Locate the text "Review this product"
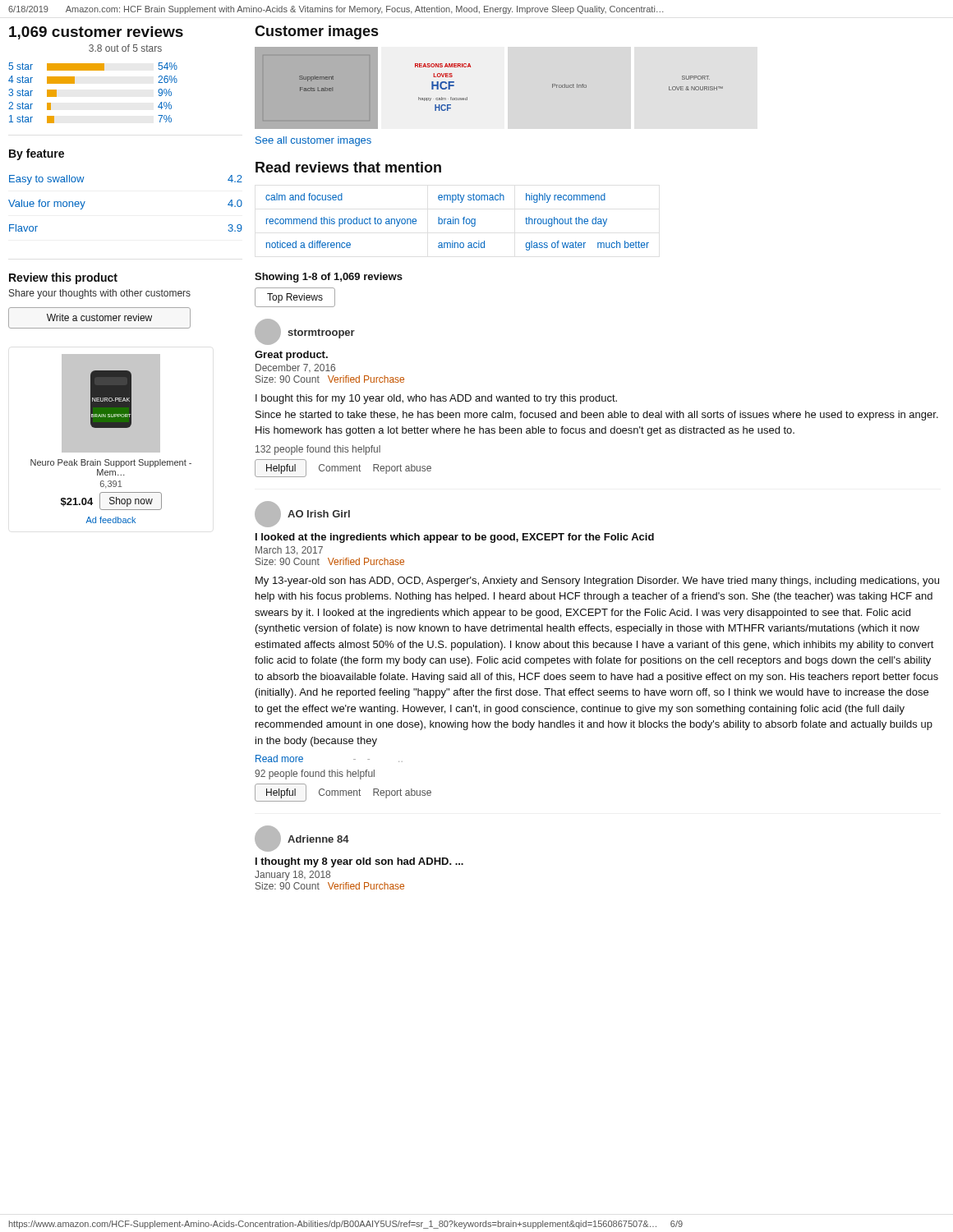This screenshot has width=953, height=1232. pos(63,278)
